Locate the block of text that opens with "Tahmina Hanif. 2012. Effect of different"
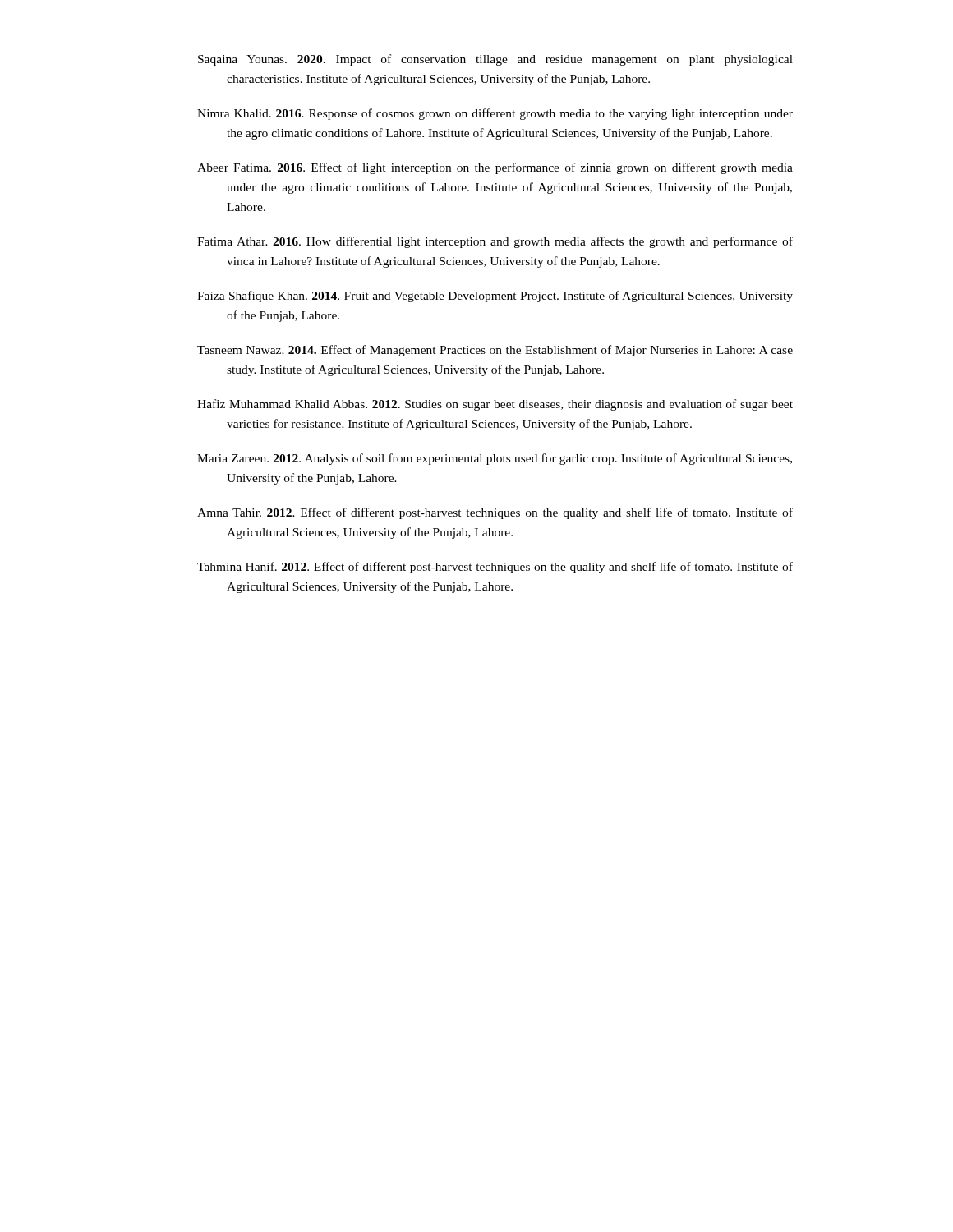The width and height of the screenshot is (953, 1232). tap(495, 576)
